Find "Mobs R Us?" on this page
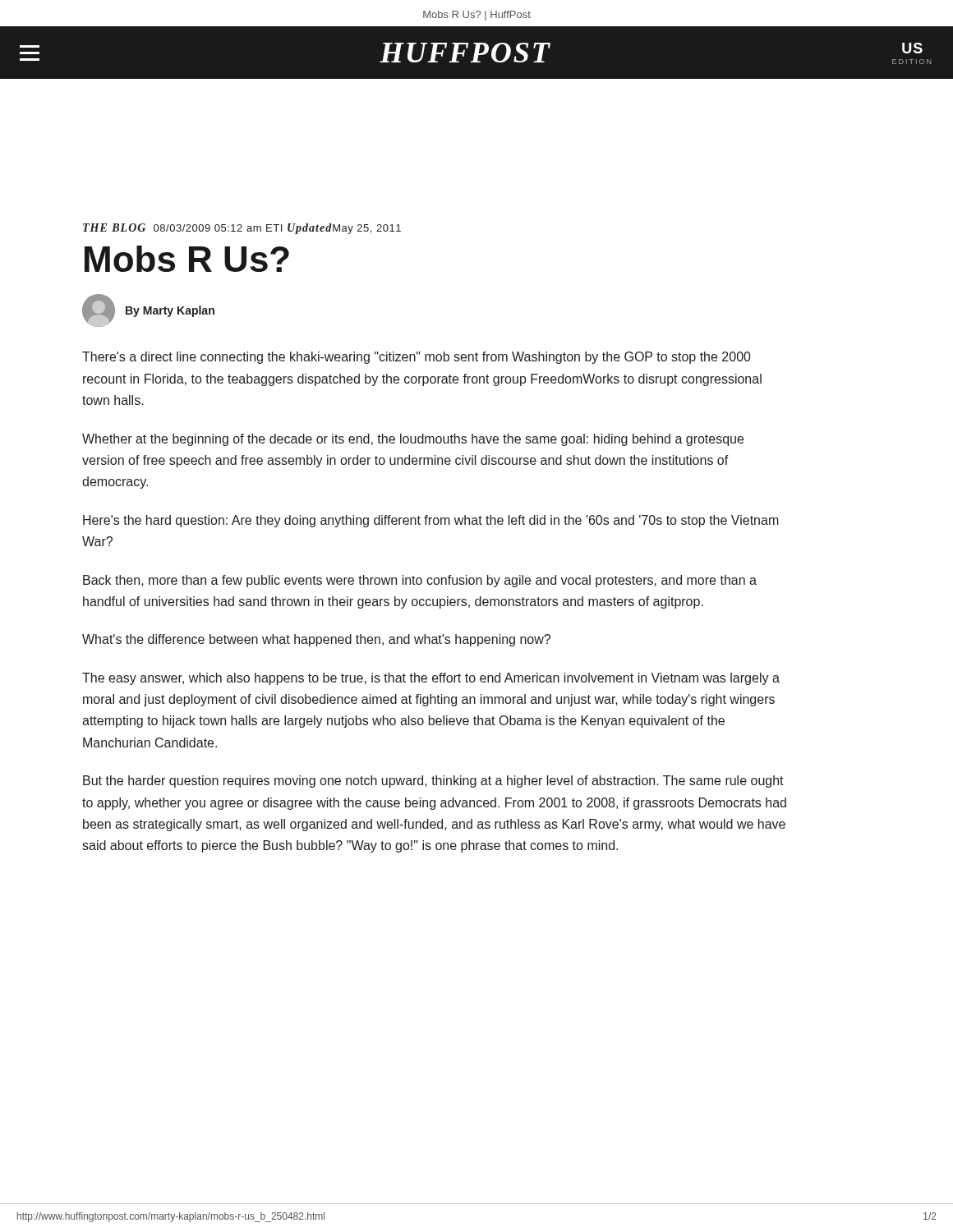Screen dimensions: 1232x953 point(187,260)
